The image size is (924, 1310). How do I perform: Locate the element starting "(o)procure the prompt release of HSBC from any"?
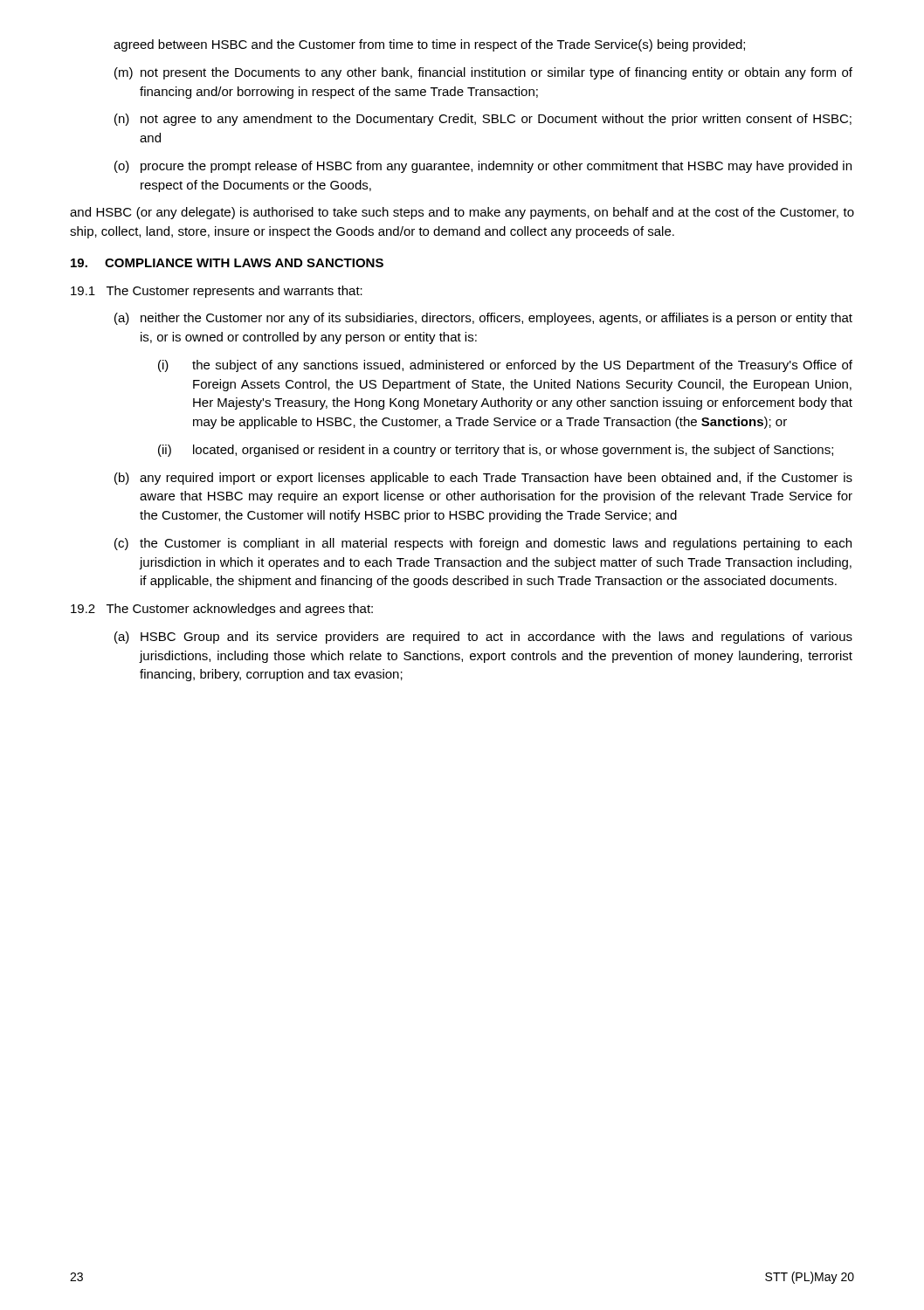pyautogui.click(x=483, y=175)
